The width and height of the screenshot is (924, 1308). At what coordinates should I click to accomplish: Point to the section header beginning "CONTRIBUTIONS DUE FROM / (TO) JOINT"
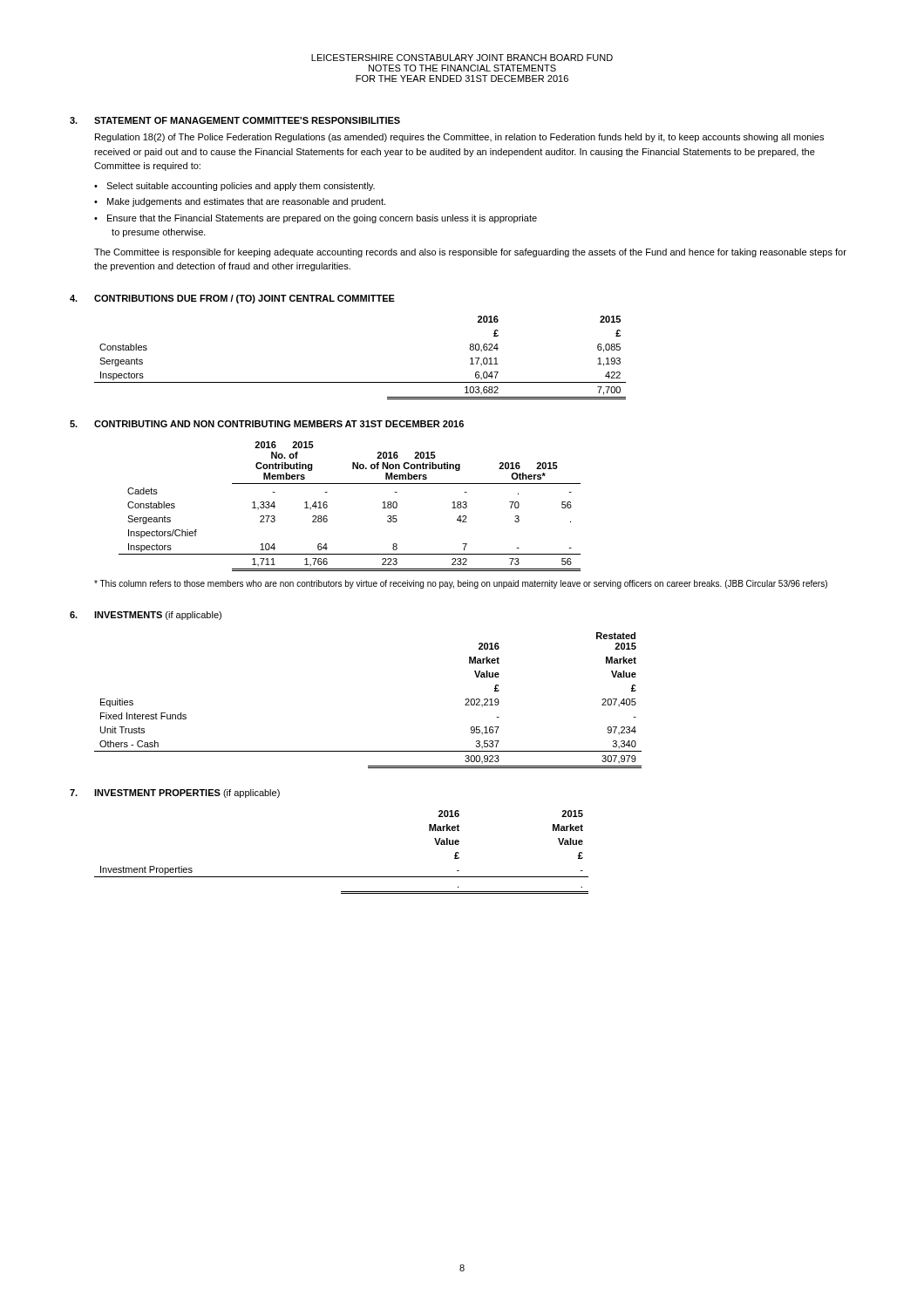point(244,298)
